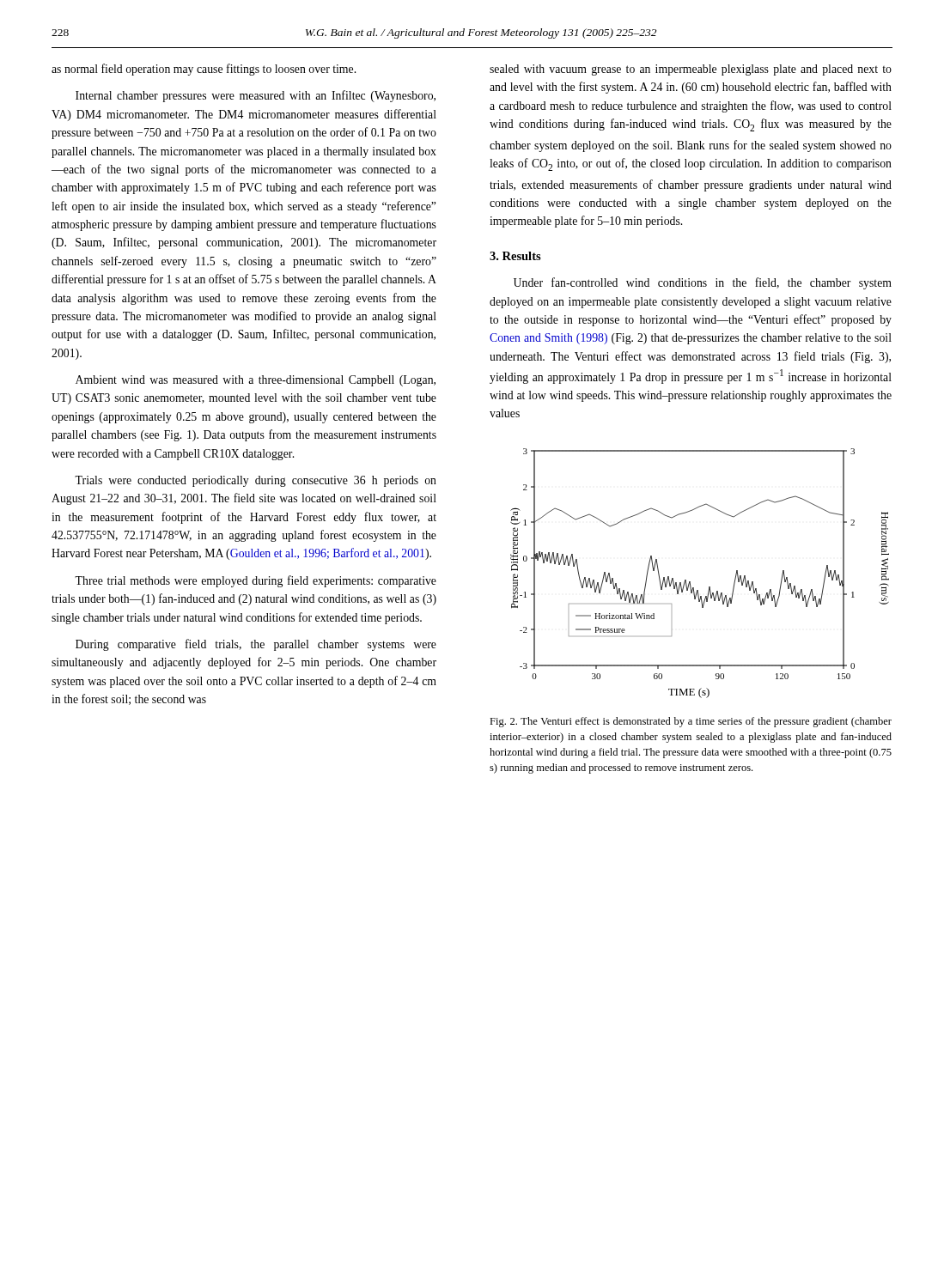944x1288 pixels.
Task: Where is the passage that starts "Ambient wind was measured"?
Action: point(244,417)
